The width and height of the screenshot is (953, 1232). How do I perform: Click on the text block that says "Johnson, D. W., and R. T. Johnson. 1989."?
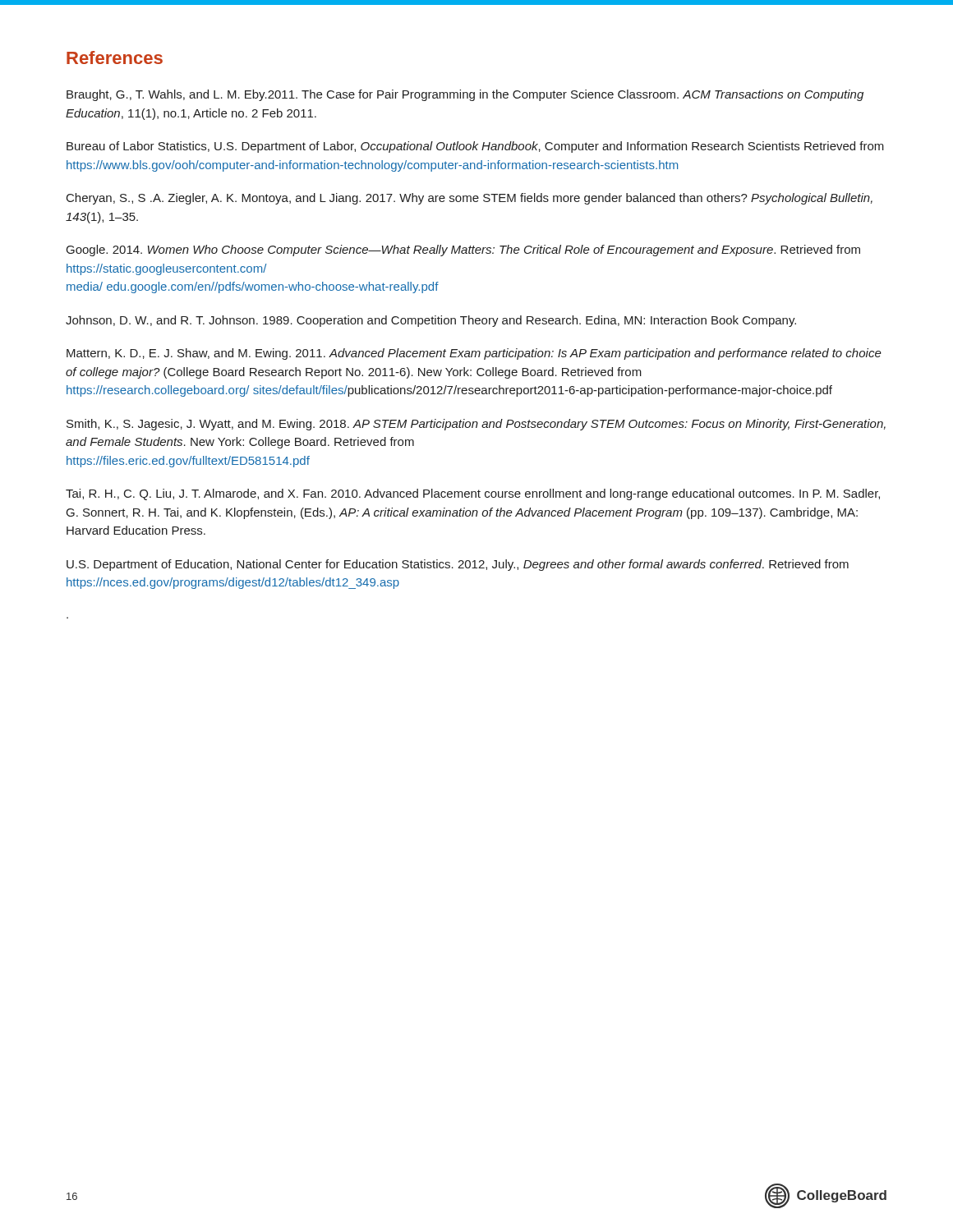click(x=432, y=320)
